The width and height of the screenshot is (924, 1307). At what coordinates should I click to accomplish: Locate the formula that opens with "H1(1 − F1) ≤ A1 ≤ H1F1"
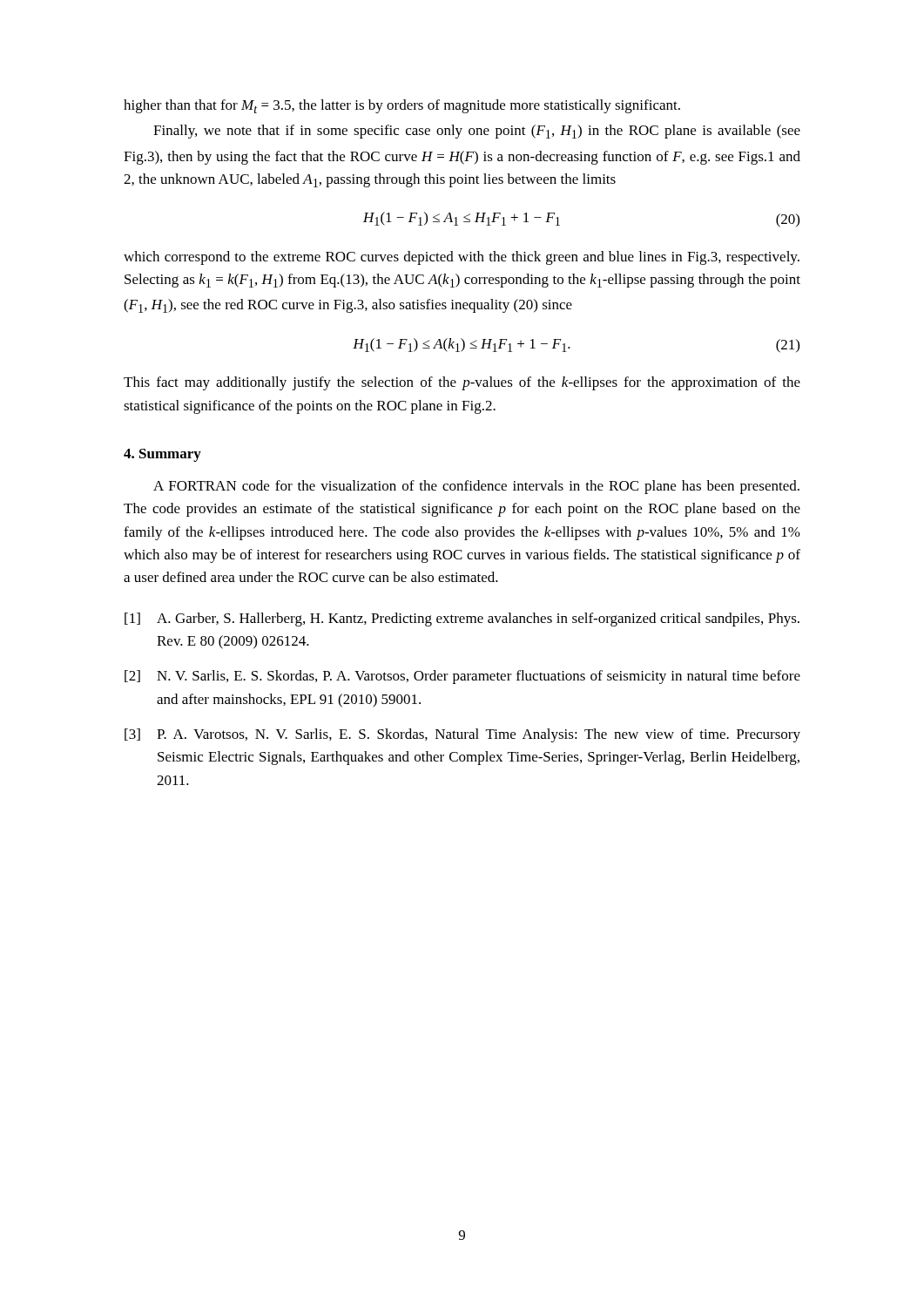pos(467,219)
